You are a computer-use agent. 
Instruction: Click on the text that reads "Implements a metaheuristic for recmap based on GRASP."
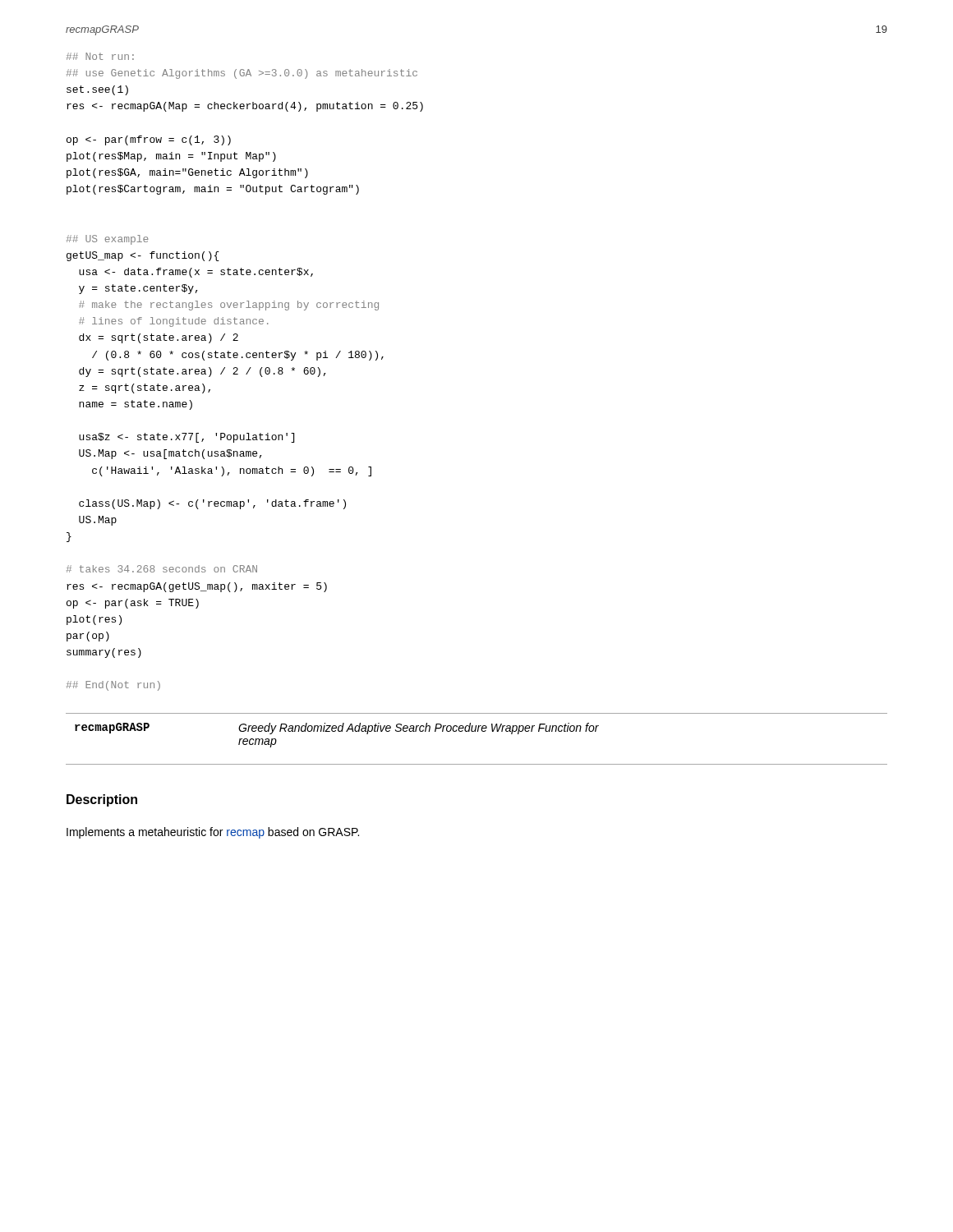pyautogui.click(x=213, y=832)
